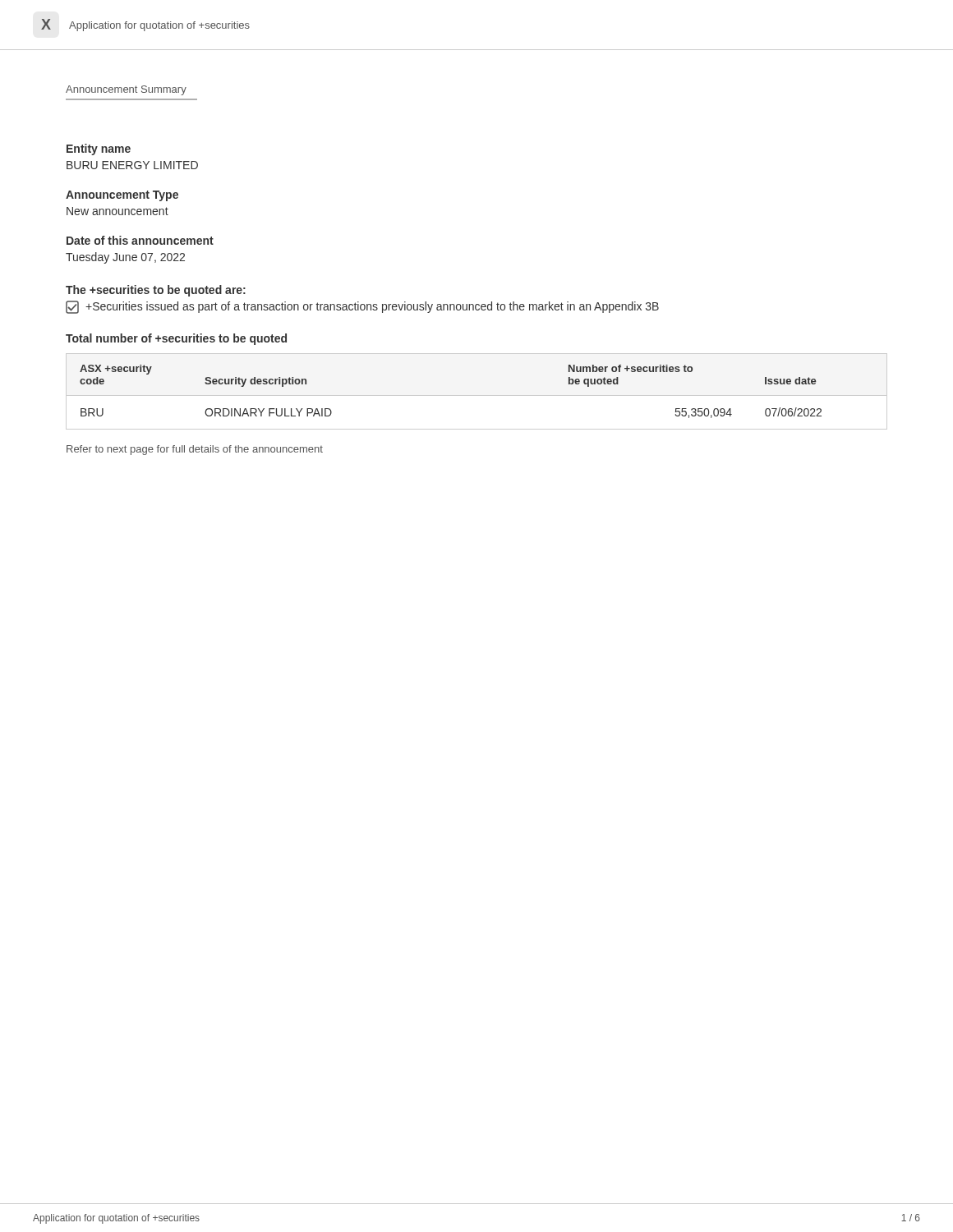Image resolution: width=953 pixels, height=1232 pixels.
Task: Click the passage that begins "+Securities issued as"
Action: [363, 307]
